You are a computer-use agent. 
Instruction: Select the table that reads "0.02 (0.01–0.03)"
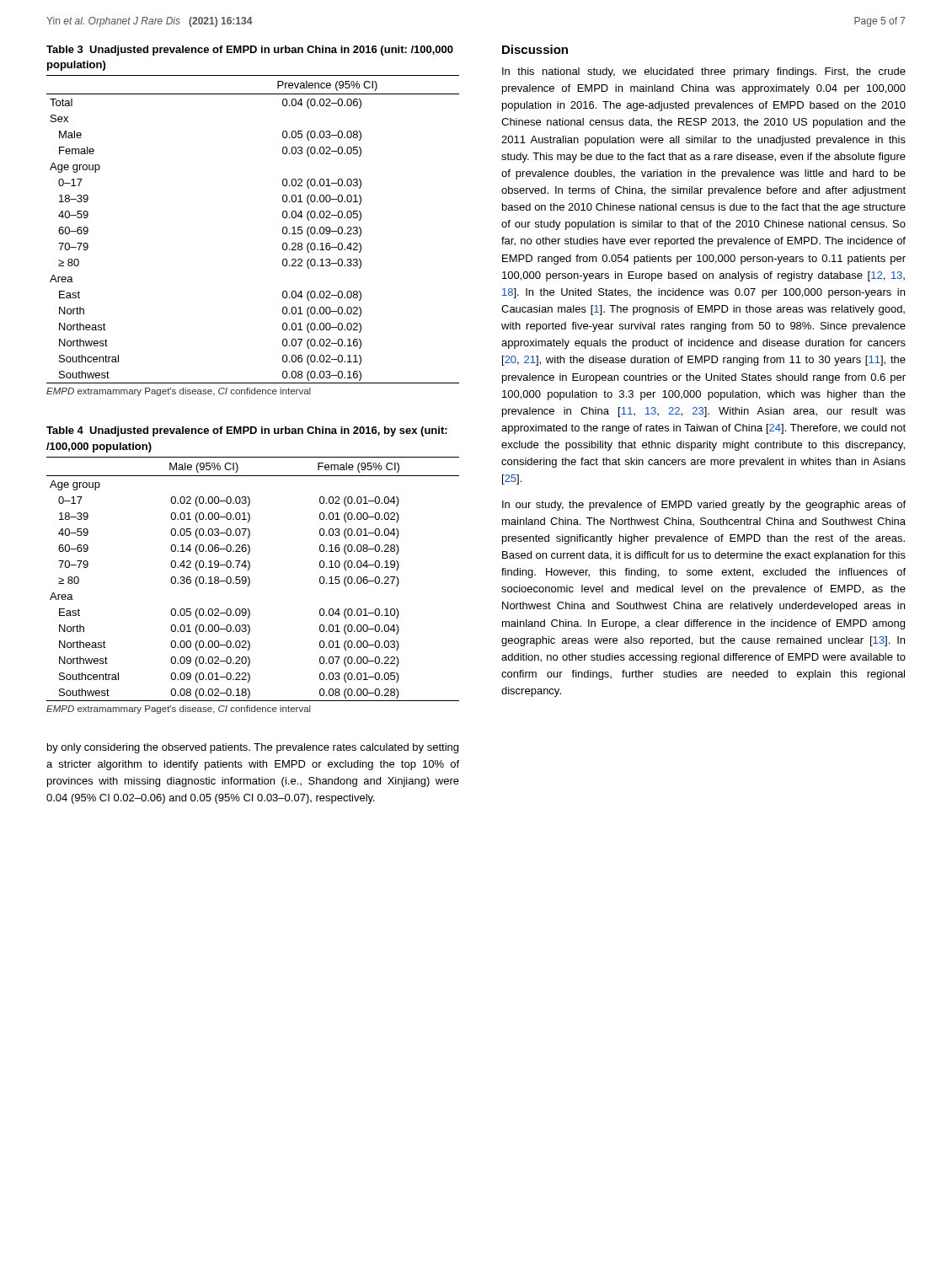(253, 219)
